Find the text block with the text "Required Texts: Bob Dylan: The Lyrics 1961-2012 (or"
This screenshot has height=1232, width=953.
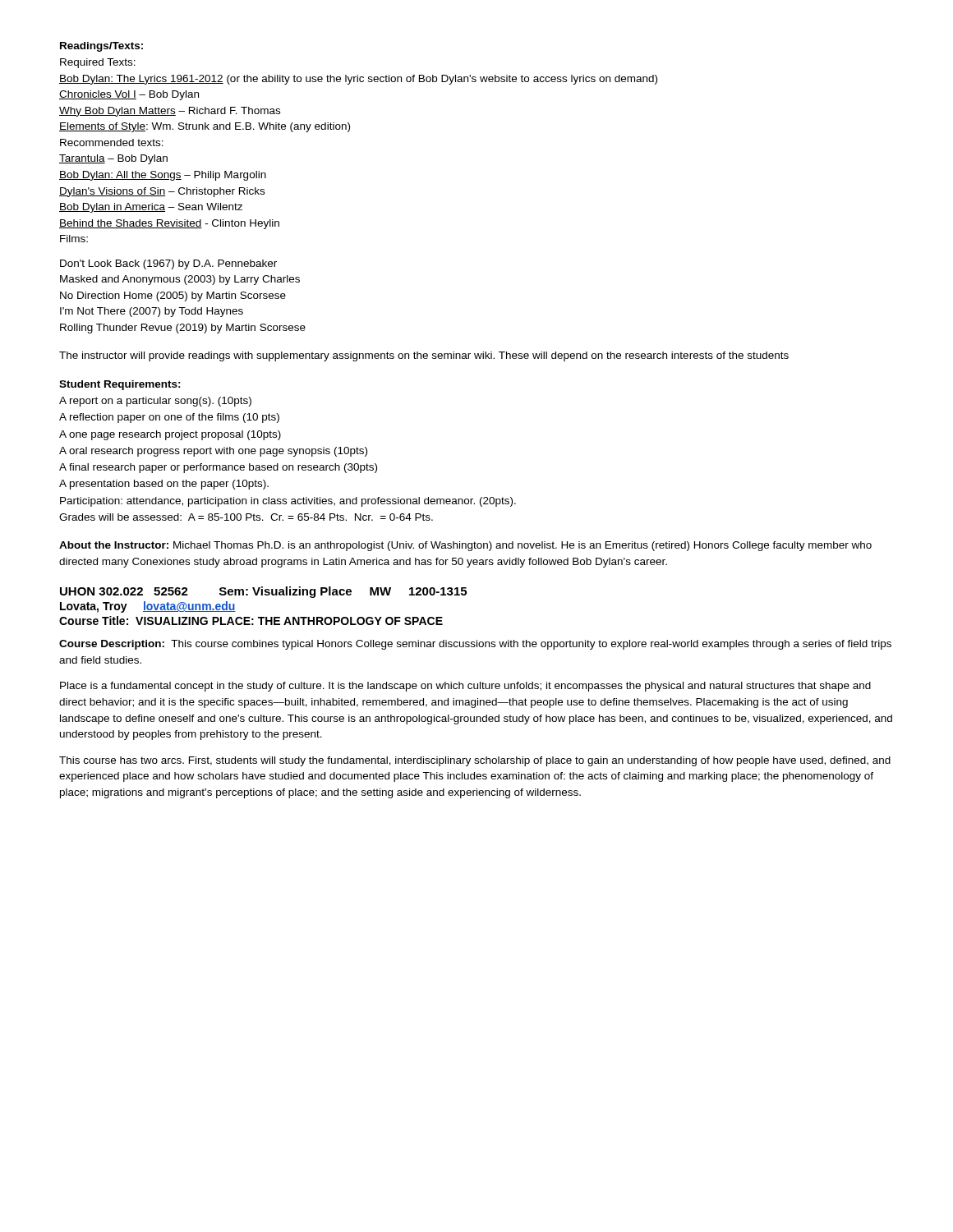(x=98, y=63)
